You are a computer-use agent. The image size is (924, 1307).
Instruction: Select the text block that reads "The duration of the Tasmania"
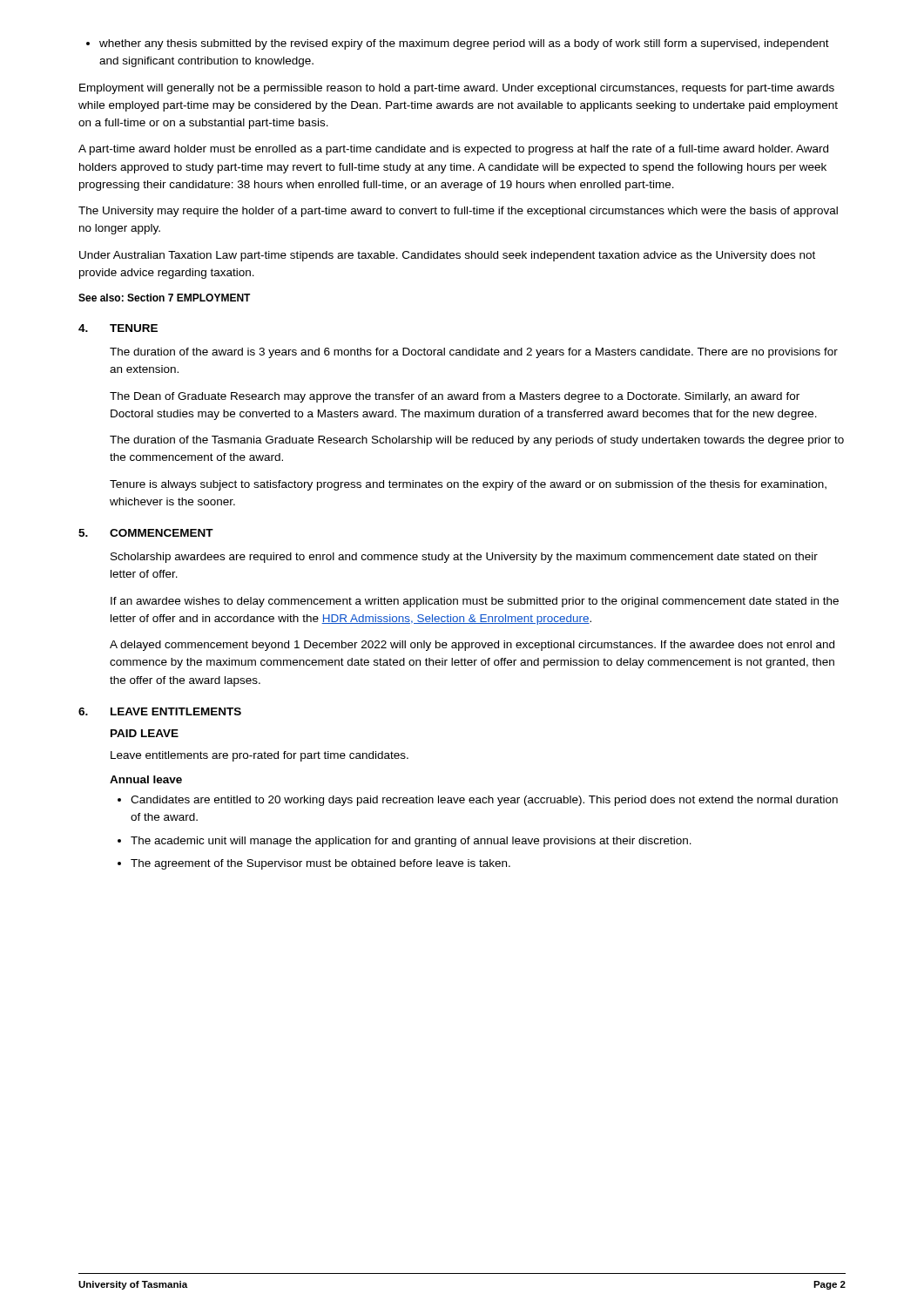pyautogui.click(x=478, y=449)
